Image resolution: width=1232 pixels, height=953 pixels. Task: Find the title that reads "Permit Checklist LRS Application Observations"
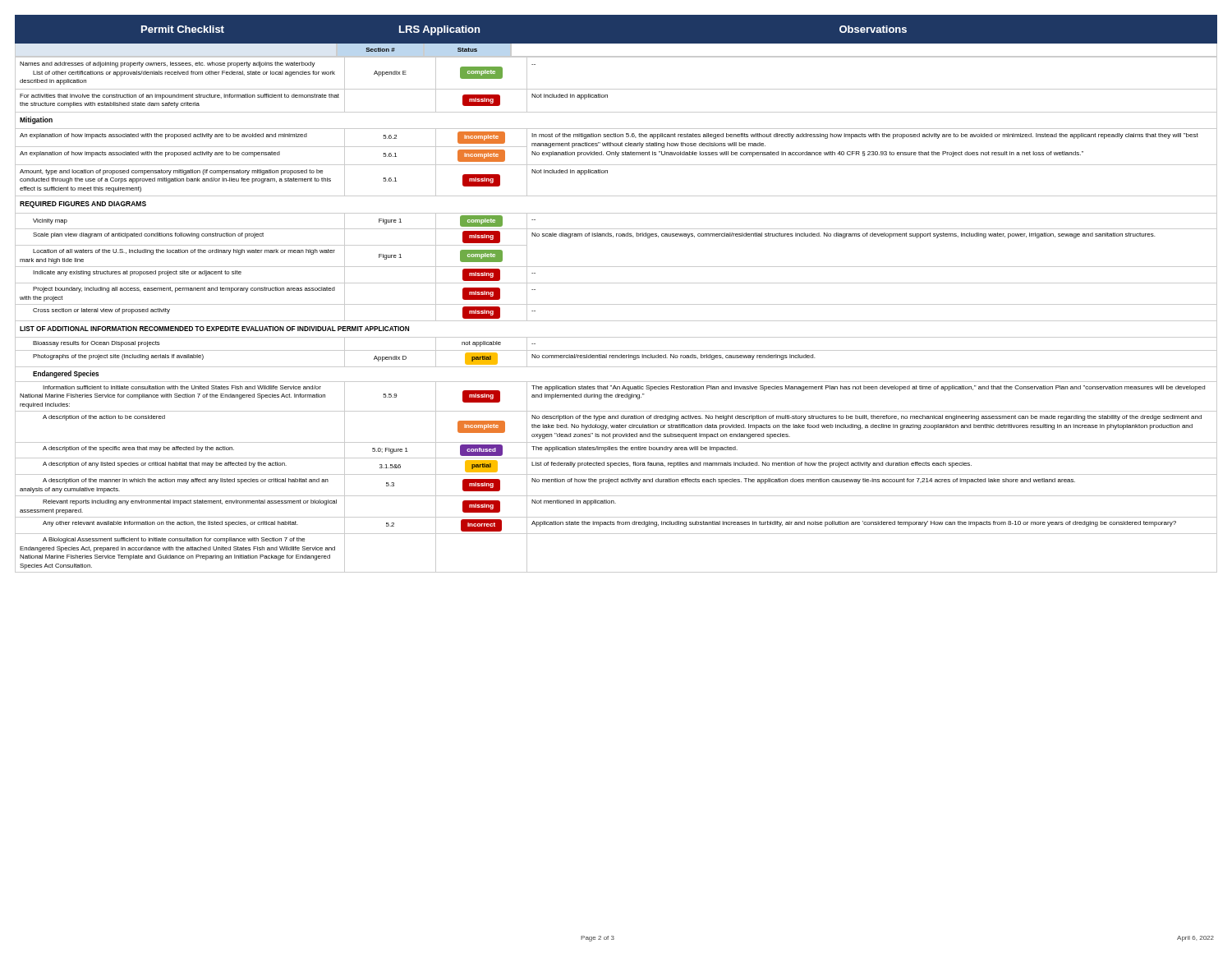[x=180, y=32]
